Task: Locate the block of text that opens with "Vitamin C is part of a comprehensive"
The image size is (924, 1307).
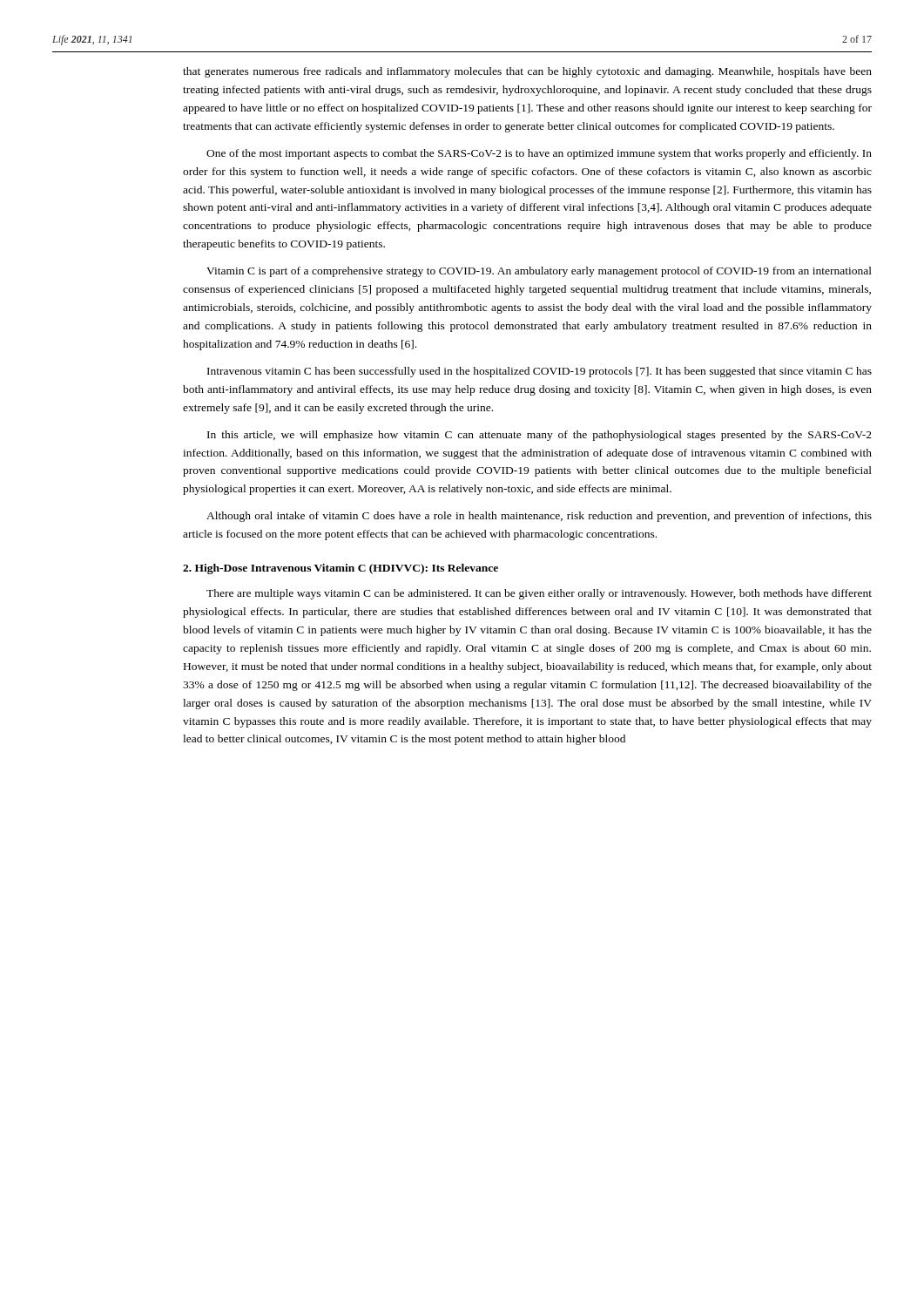Action: (x=527, y=308)
